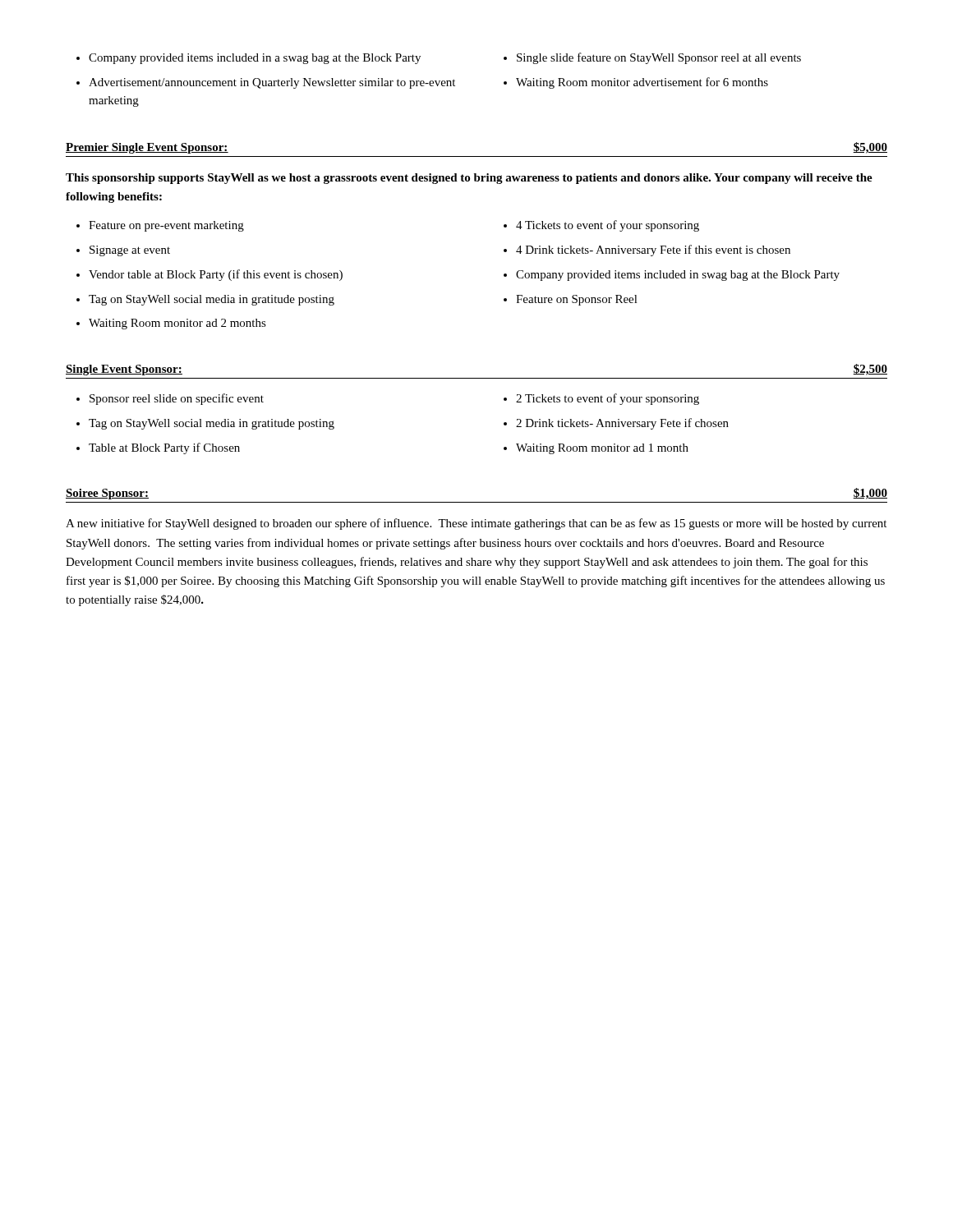Where does it say "Signage at event"?
Screen dimensions: 1232x953
click(x=123, y=251)
